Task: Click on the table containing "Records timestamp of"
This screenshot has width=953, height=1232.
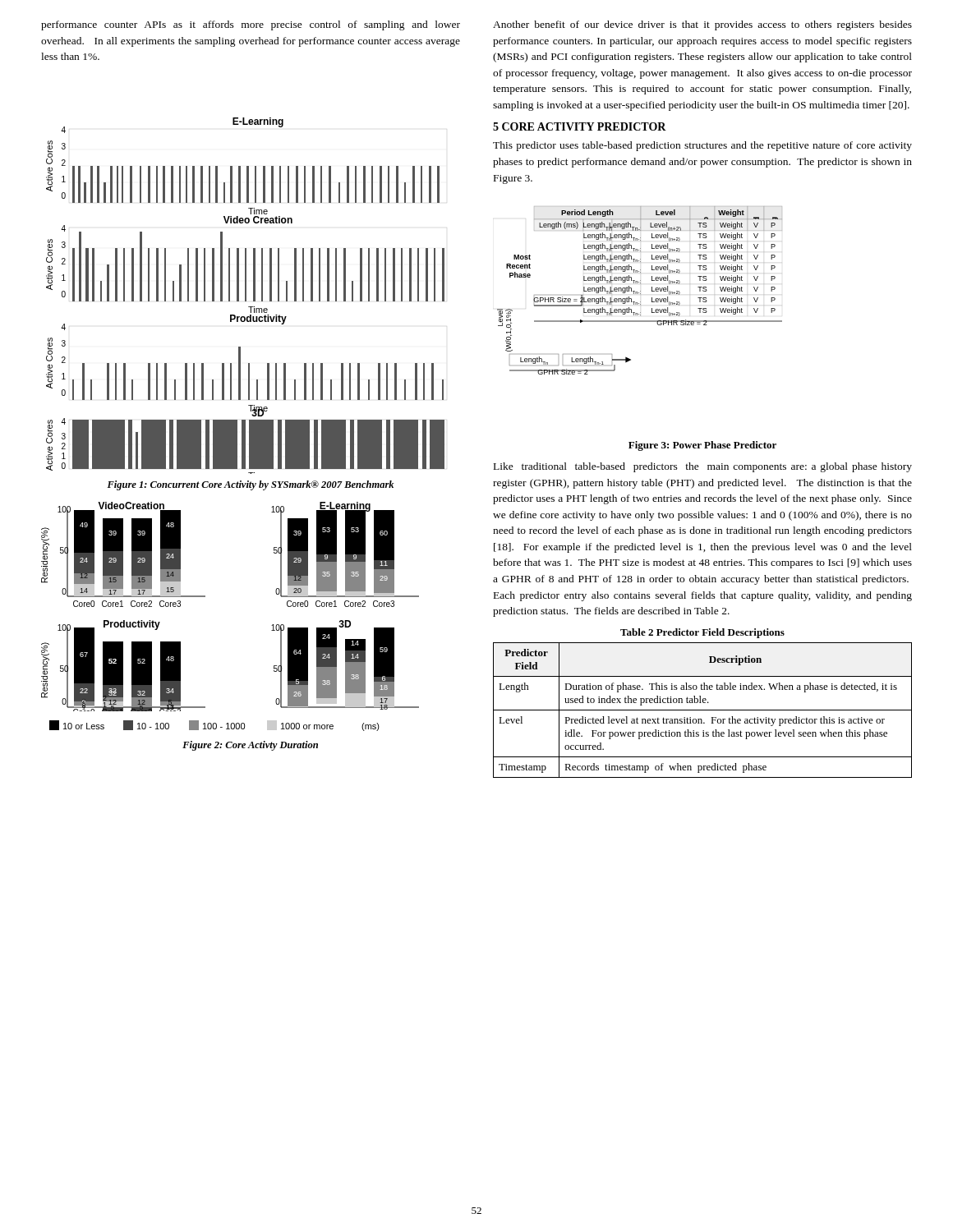Action: [702, 710]
